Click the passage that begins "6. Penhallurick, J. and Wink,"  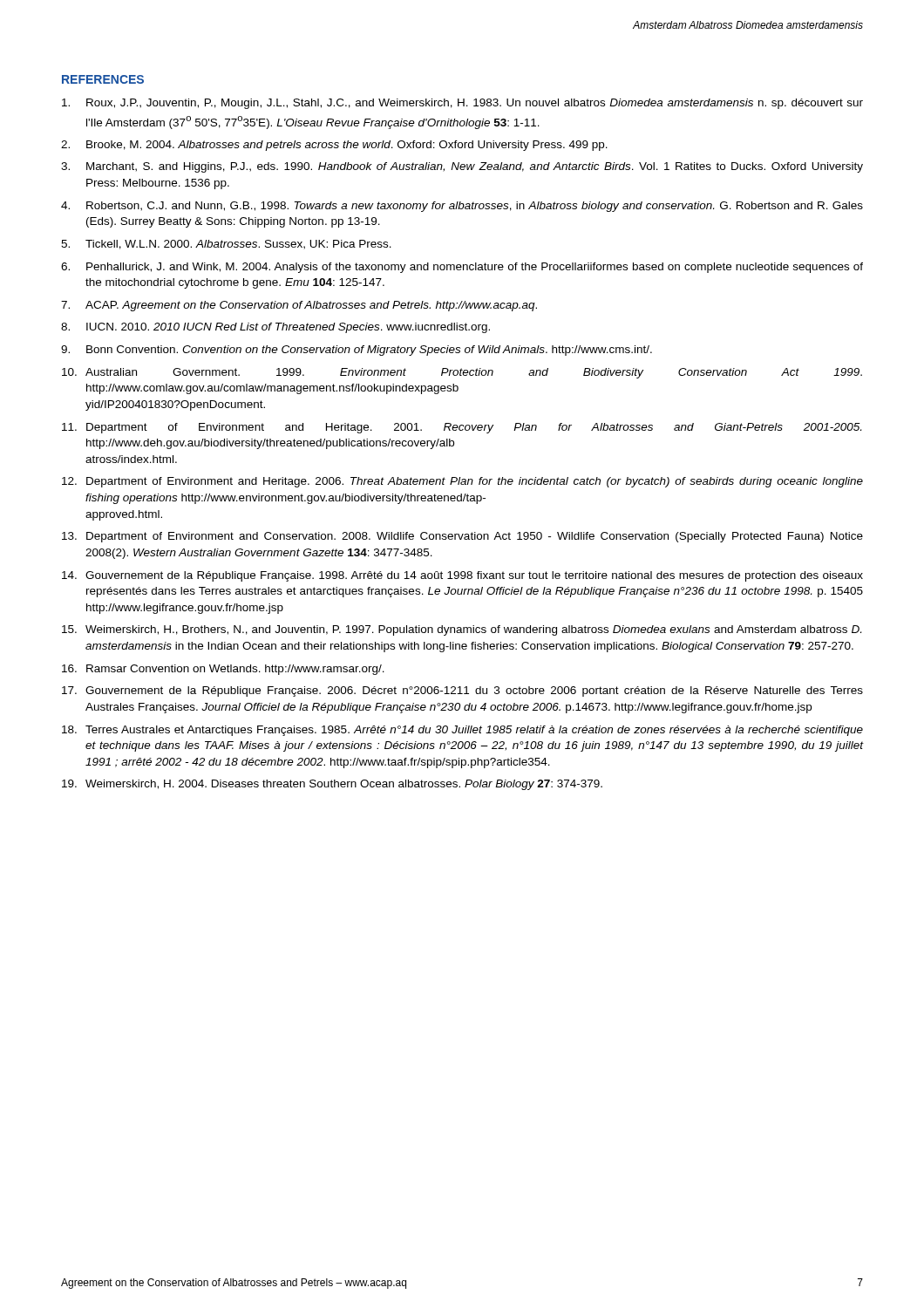(x=462, y=275)
